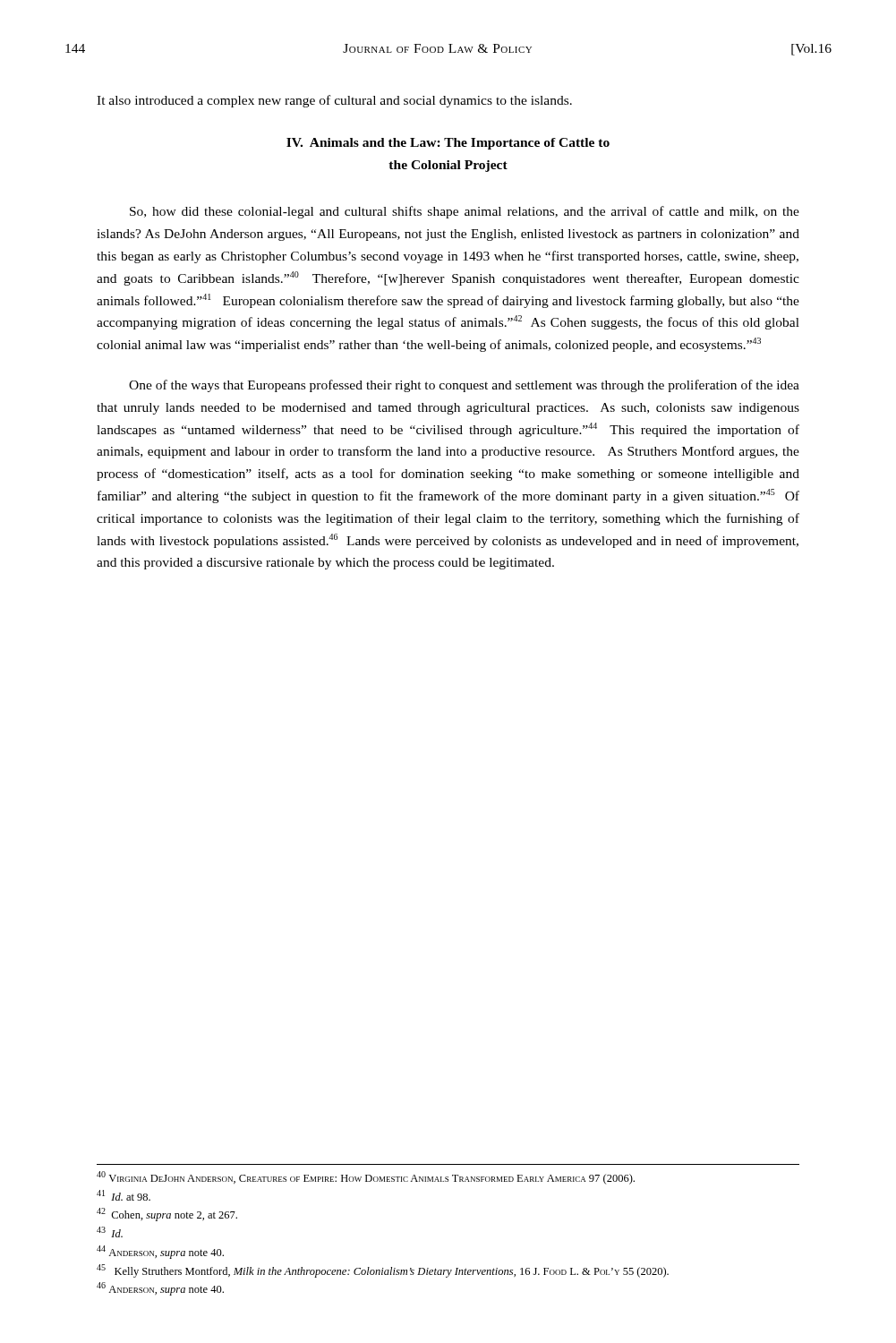
Task: Click on the text block containing "So, how did these colonial-legal and"
Action: pyautogui.click(x=448, y=278)
